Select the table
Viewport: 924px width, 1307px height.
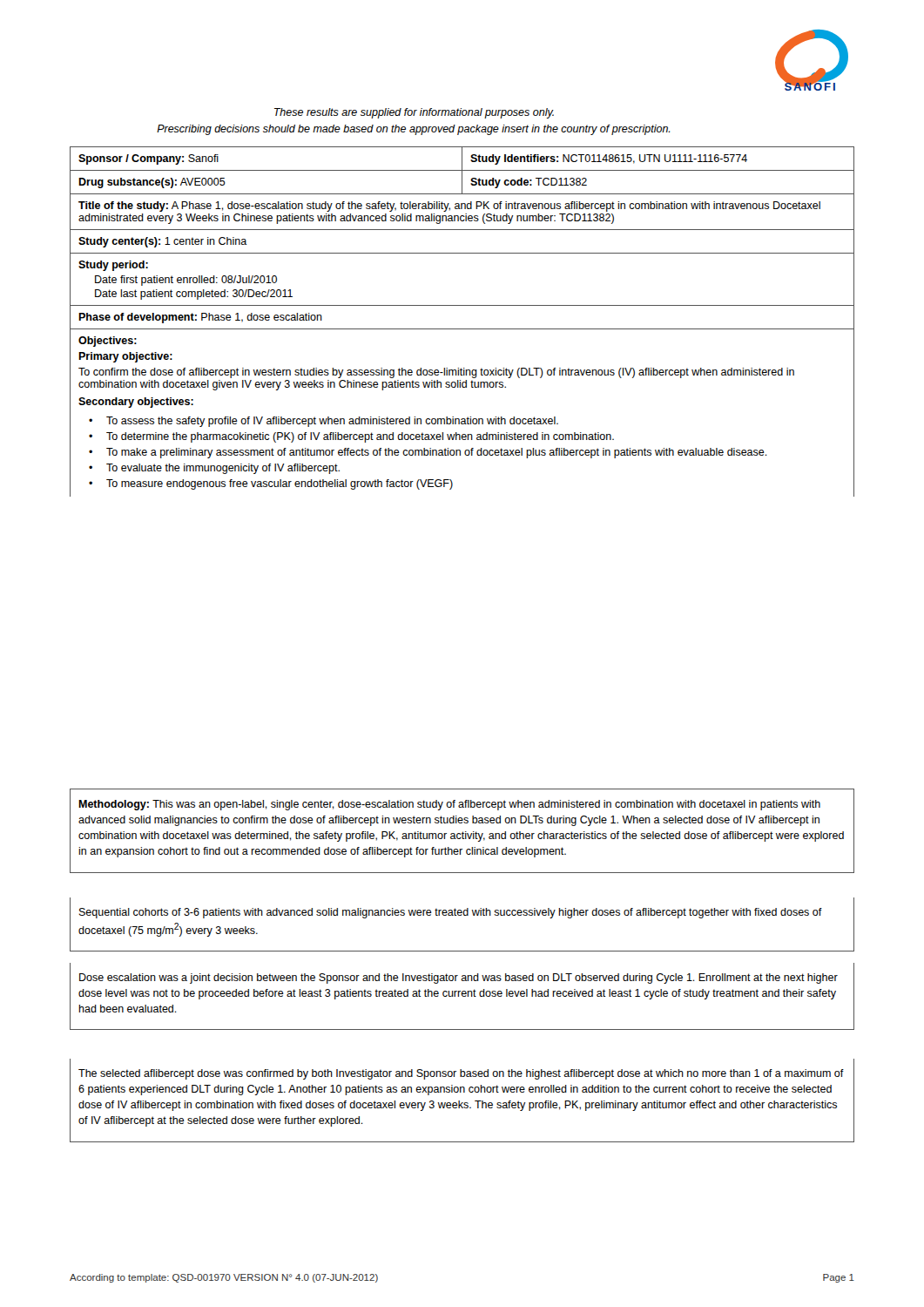pos(462,322)
